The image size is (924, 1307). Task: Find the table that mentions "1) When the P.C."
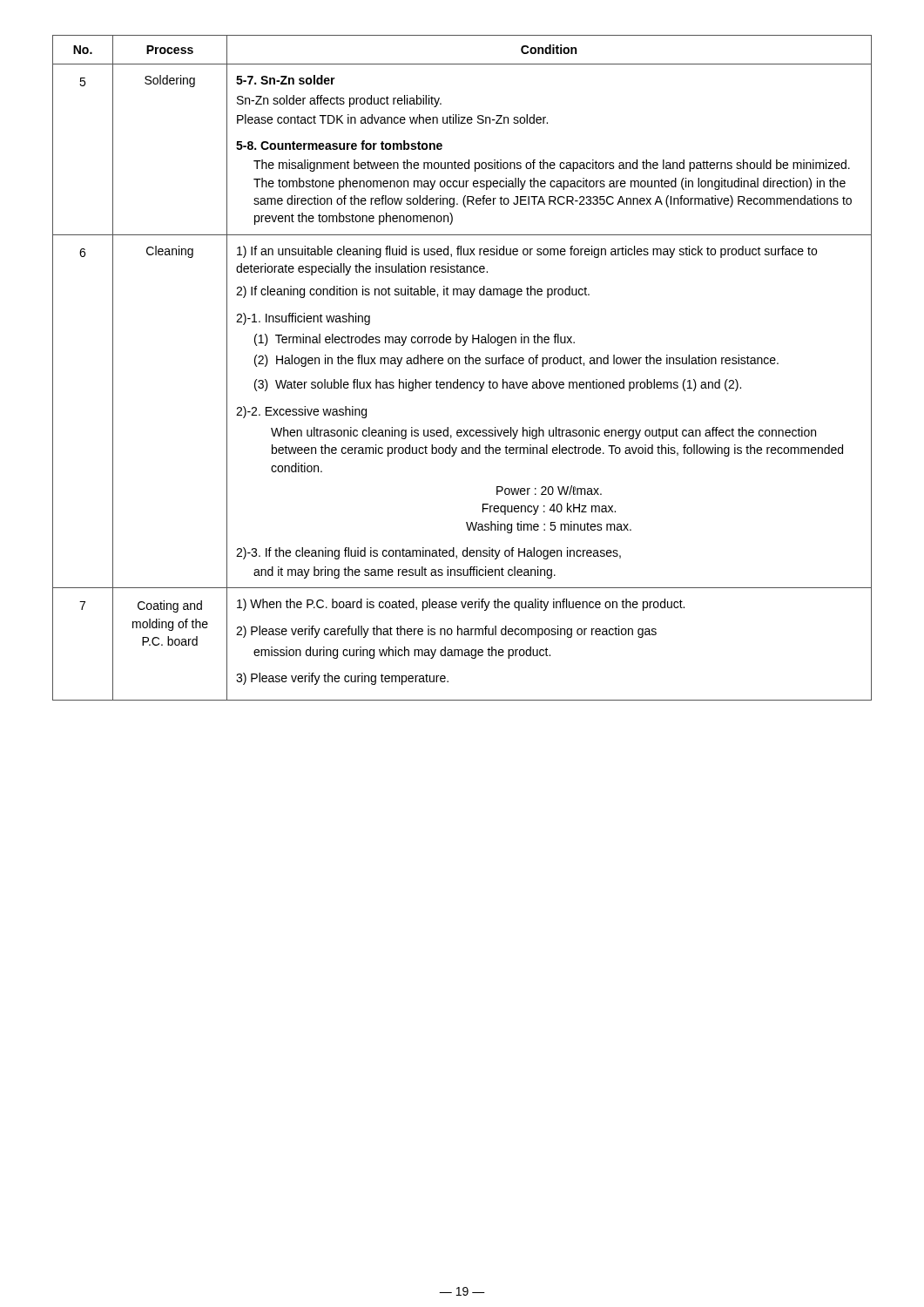coord(462,368)
